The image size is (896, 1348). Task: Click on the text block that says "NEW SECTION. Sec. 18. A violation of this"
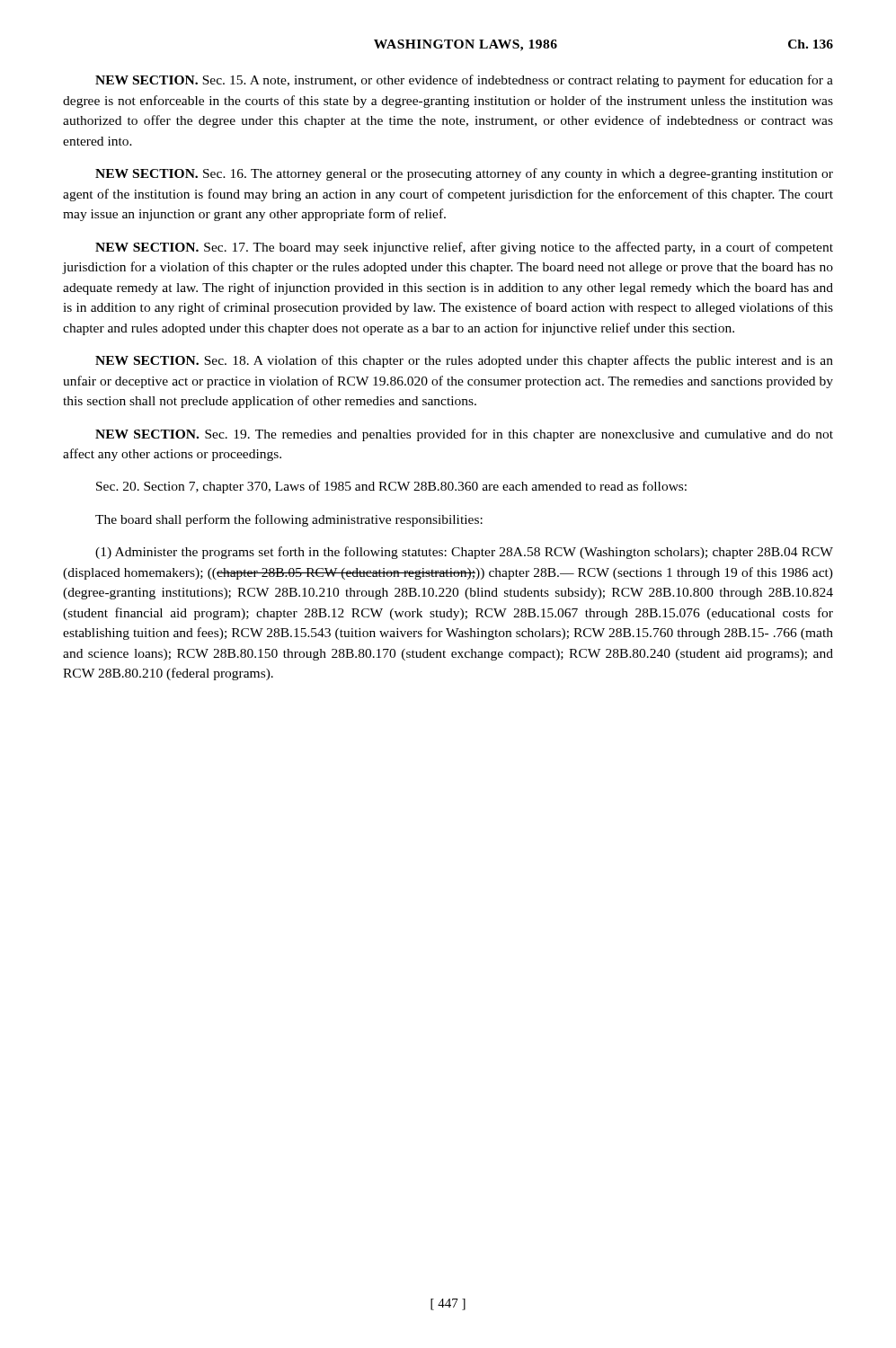point(448,380)
